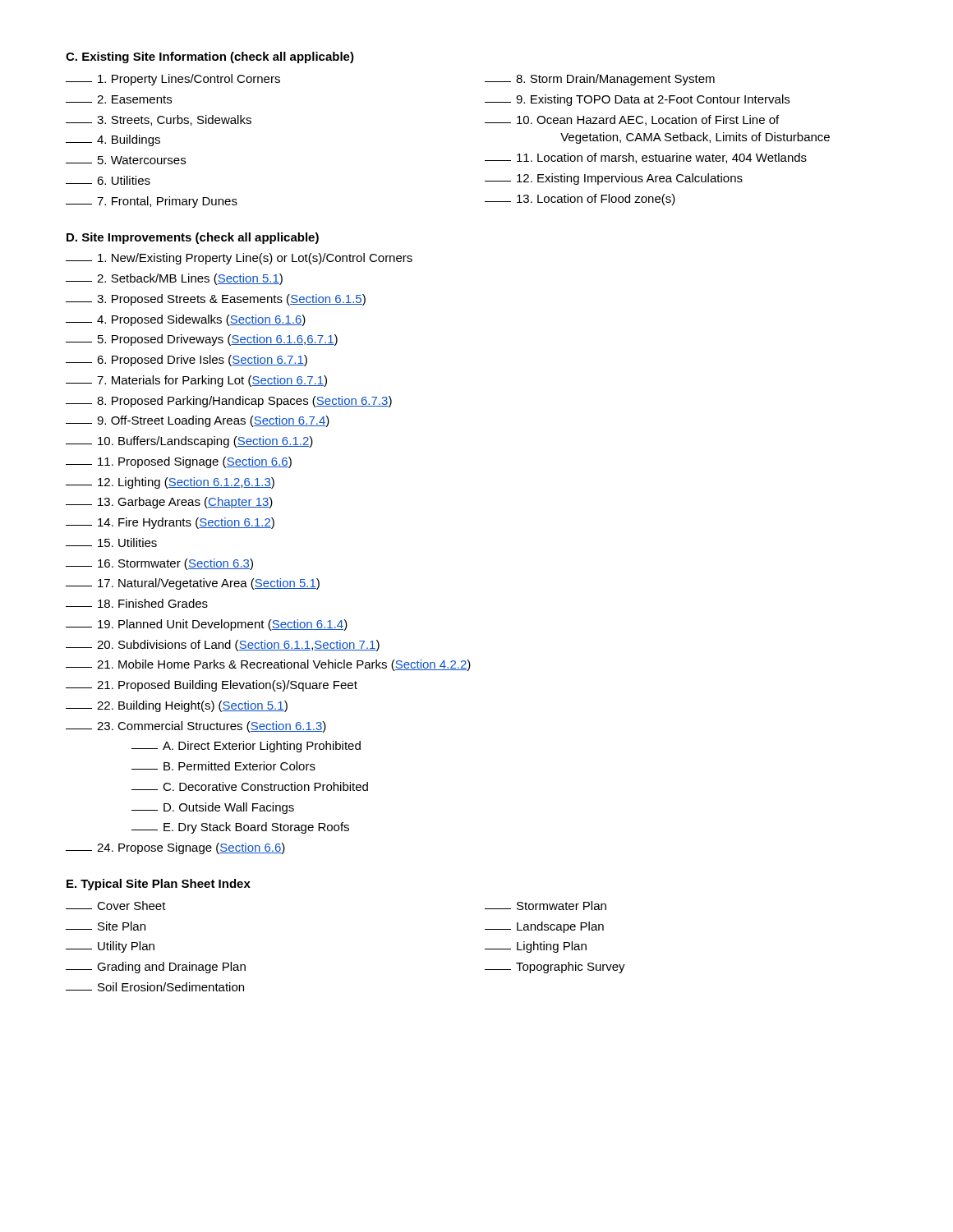This screenshot has height=1232, width=953.
Task: Select the region starting "18. Finished Grades"
Action: point(137,602)
